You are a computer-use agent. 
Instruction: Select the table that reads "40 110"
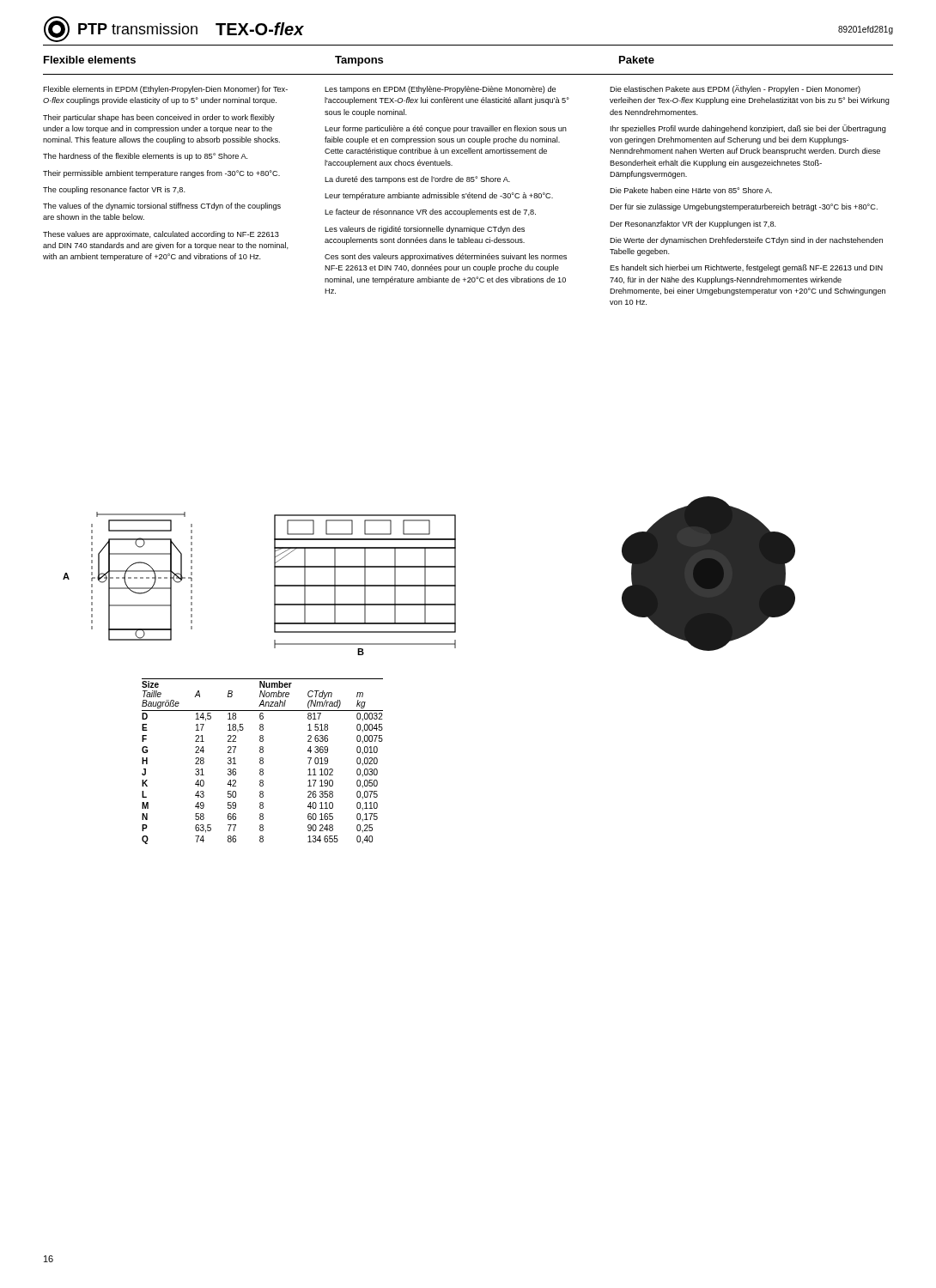[361, 762]
